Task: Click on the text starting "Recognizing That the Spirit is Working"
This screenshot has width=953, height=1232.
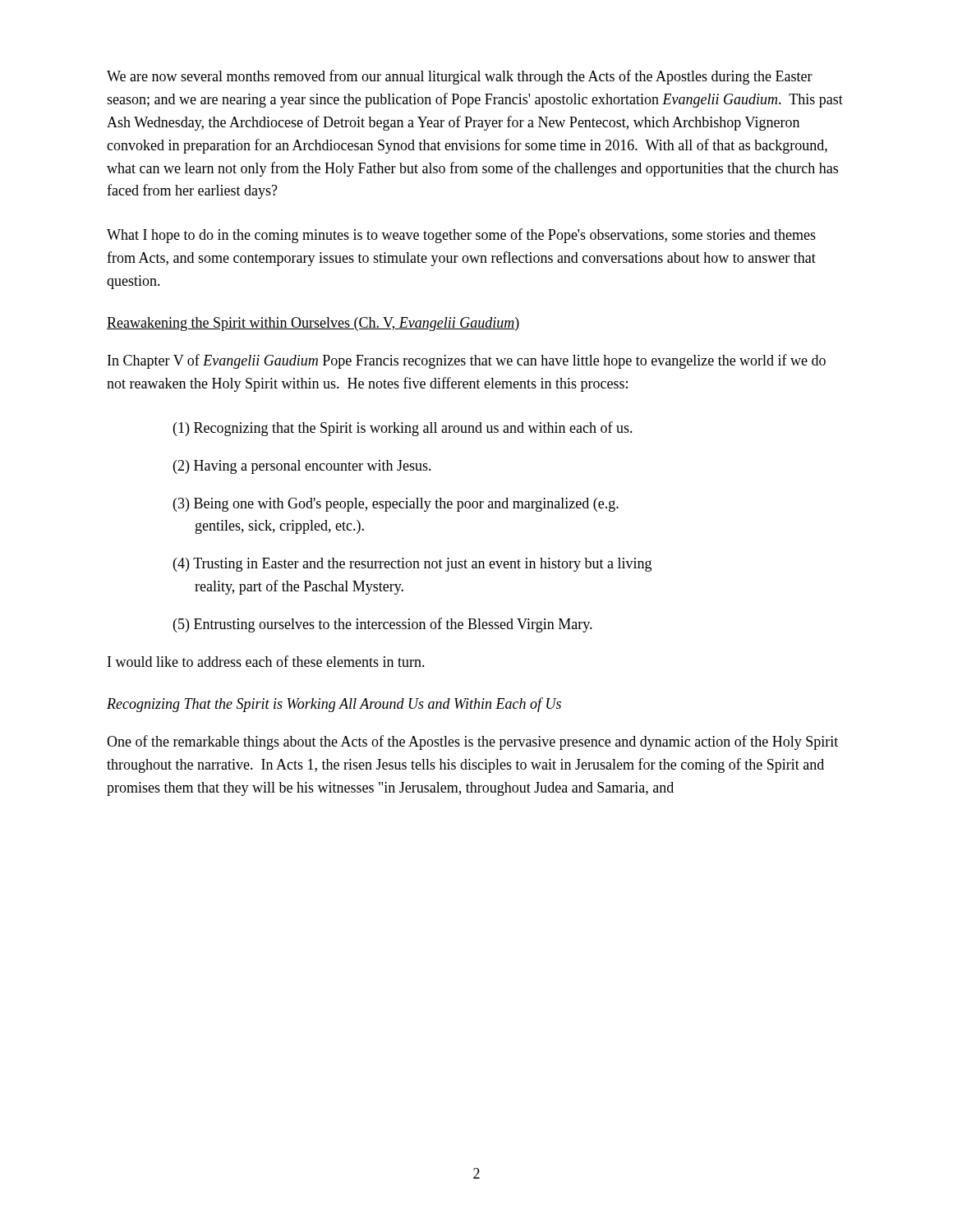Action: pos(334,704)
